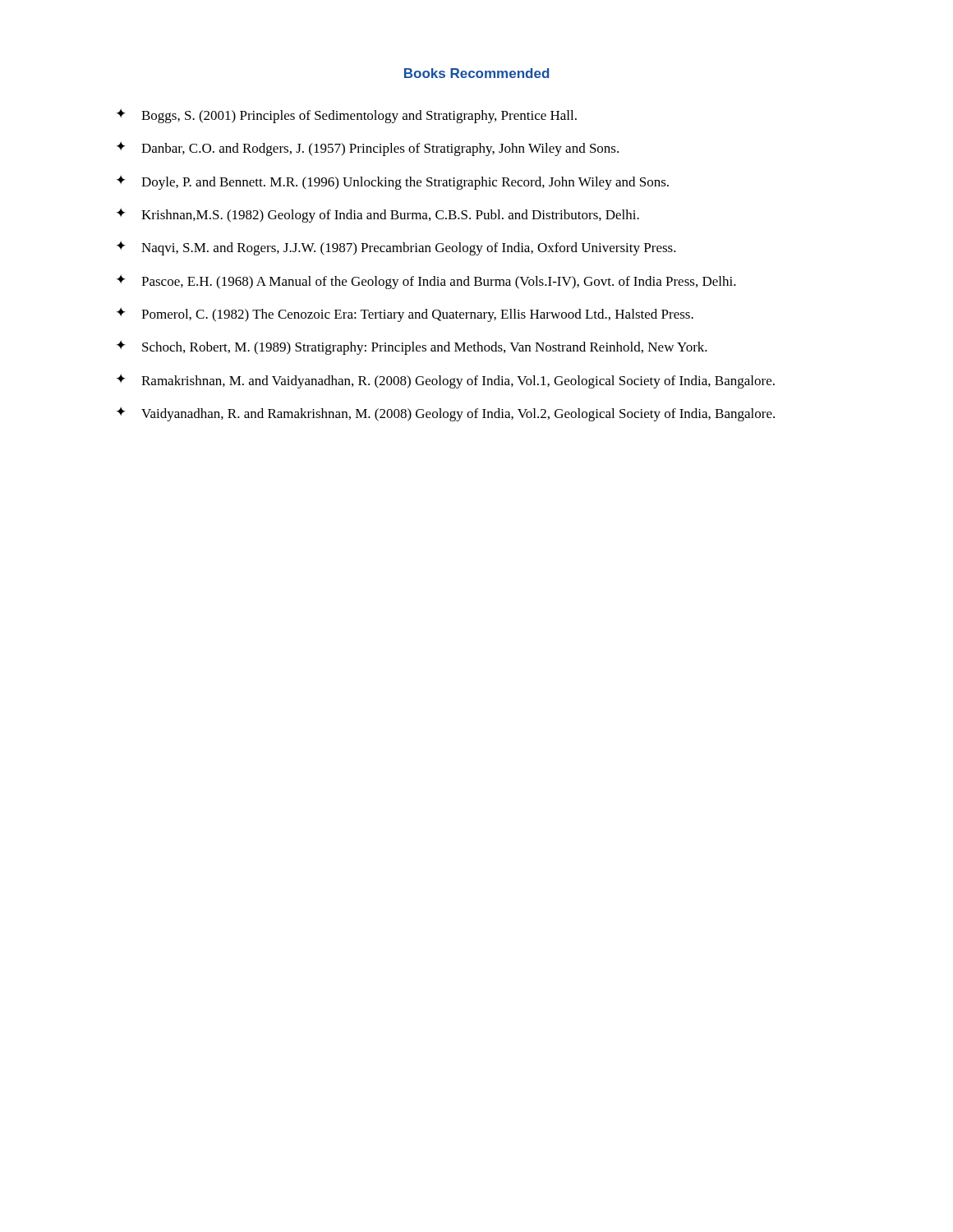Point to the block beginning "✦ Naqvi, S.M. and"
The image size is (953, 1232).
pos(476,248)
